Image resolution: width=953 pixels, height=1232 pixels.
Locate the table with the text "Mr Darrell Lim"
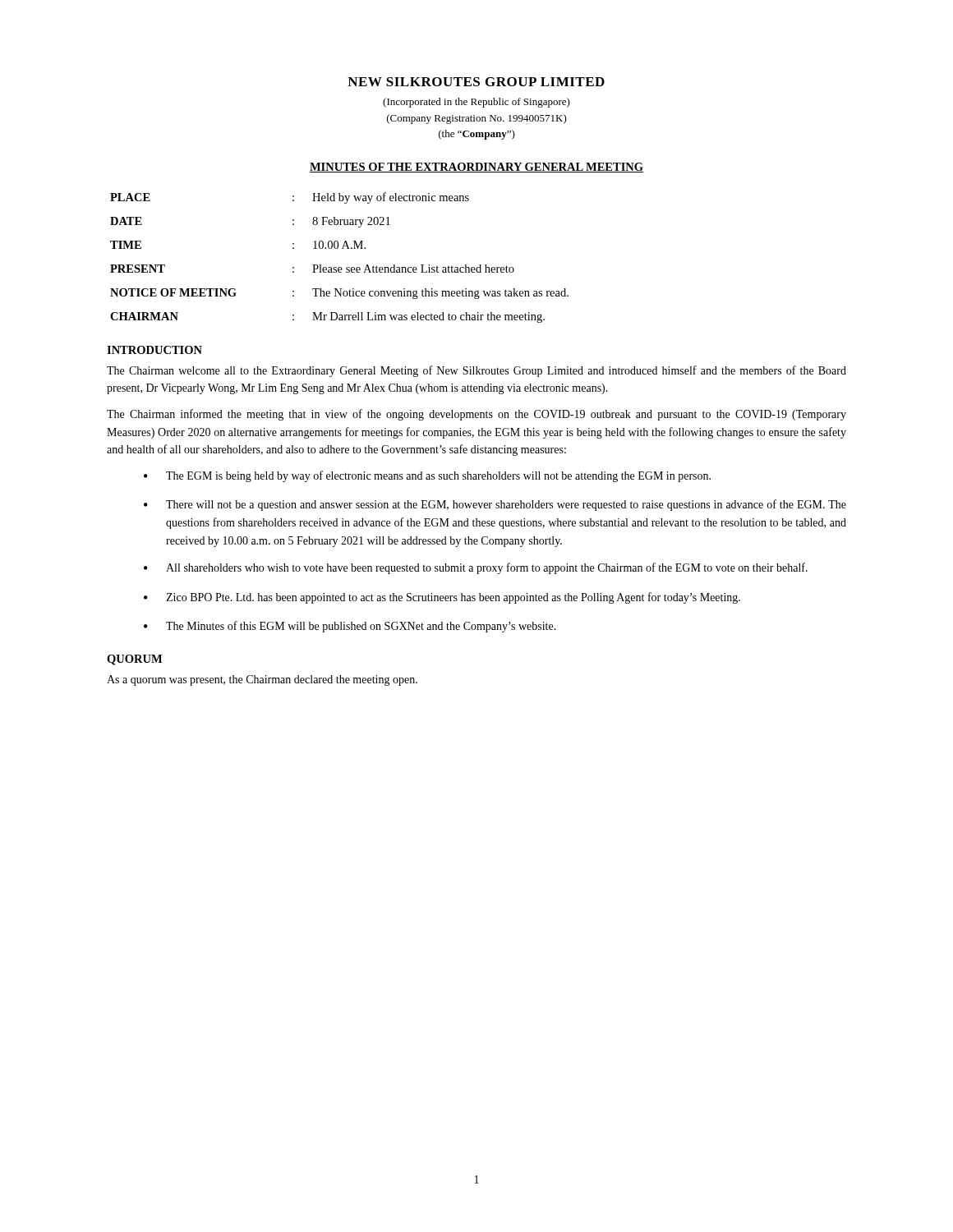pyautogui.click(x=476, y=257)
